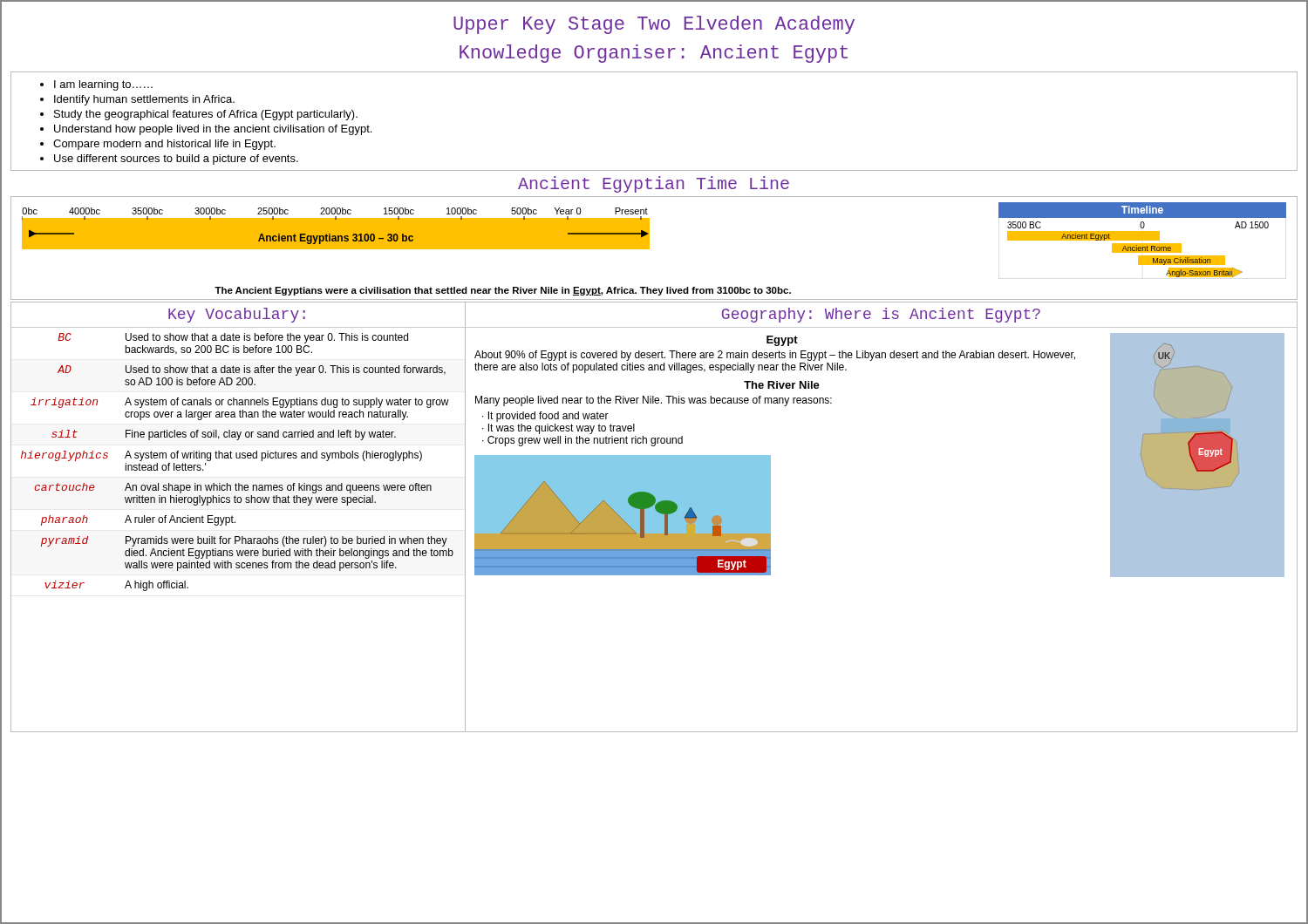The height and width of the screenshot is (924, 1308).
Task: Select the element starting "Geography: Where is Ancient Egypt?"
Action: pos(881,315)
